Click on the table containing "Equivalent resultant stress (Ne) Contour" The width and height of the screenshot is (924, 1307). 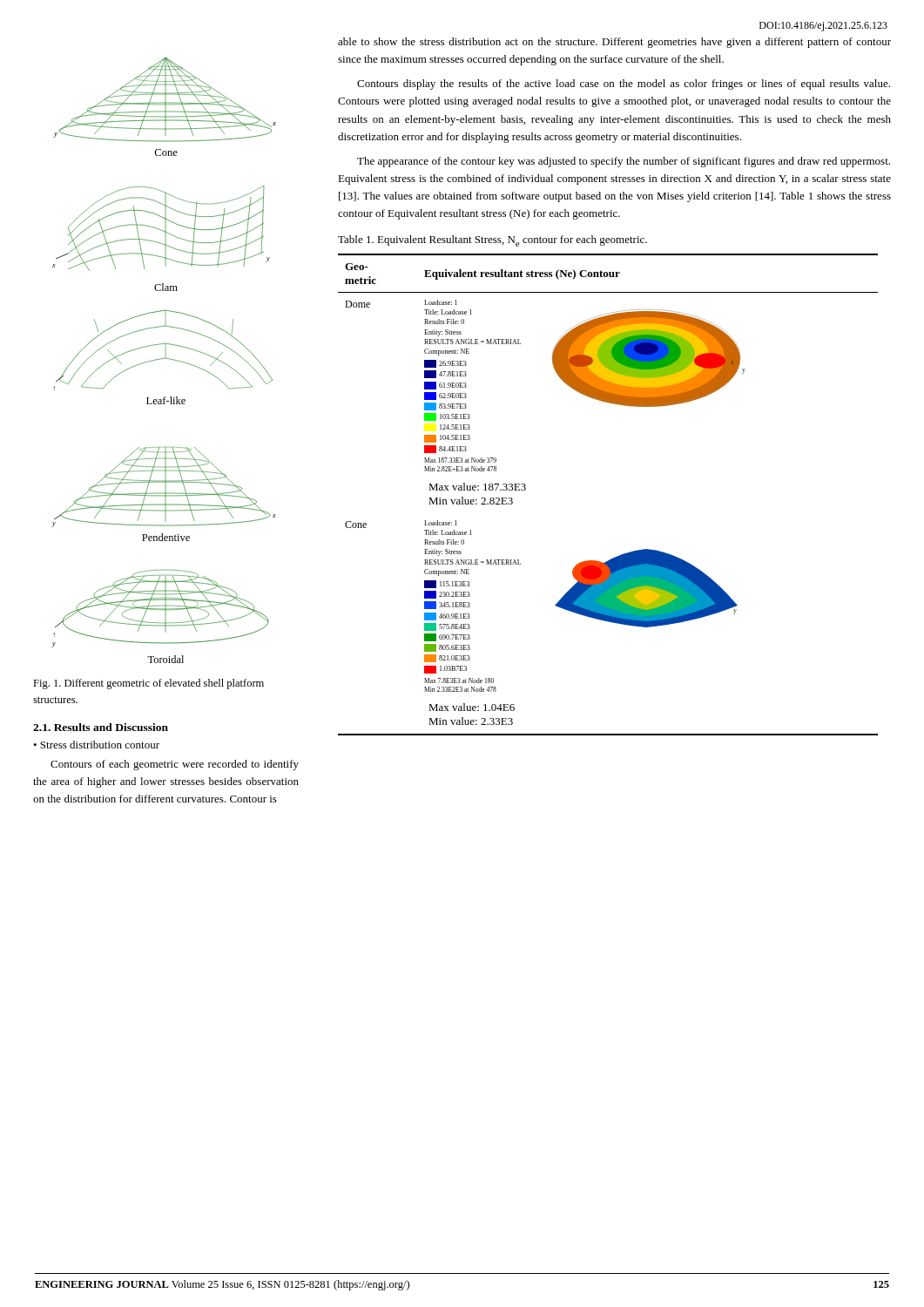(x=608, y=494)
